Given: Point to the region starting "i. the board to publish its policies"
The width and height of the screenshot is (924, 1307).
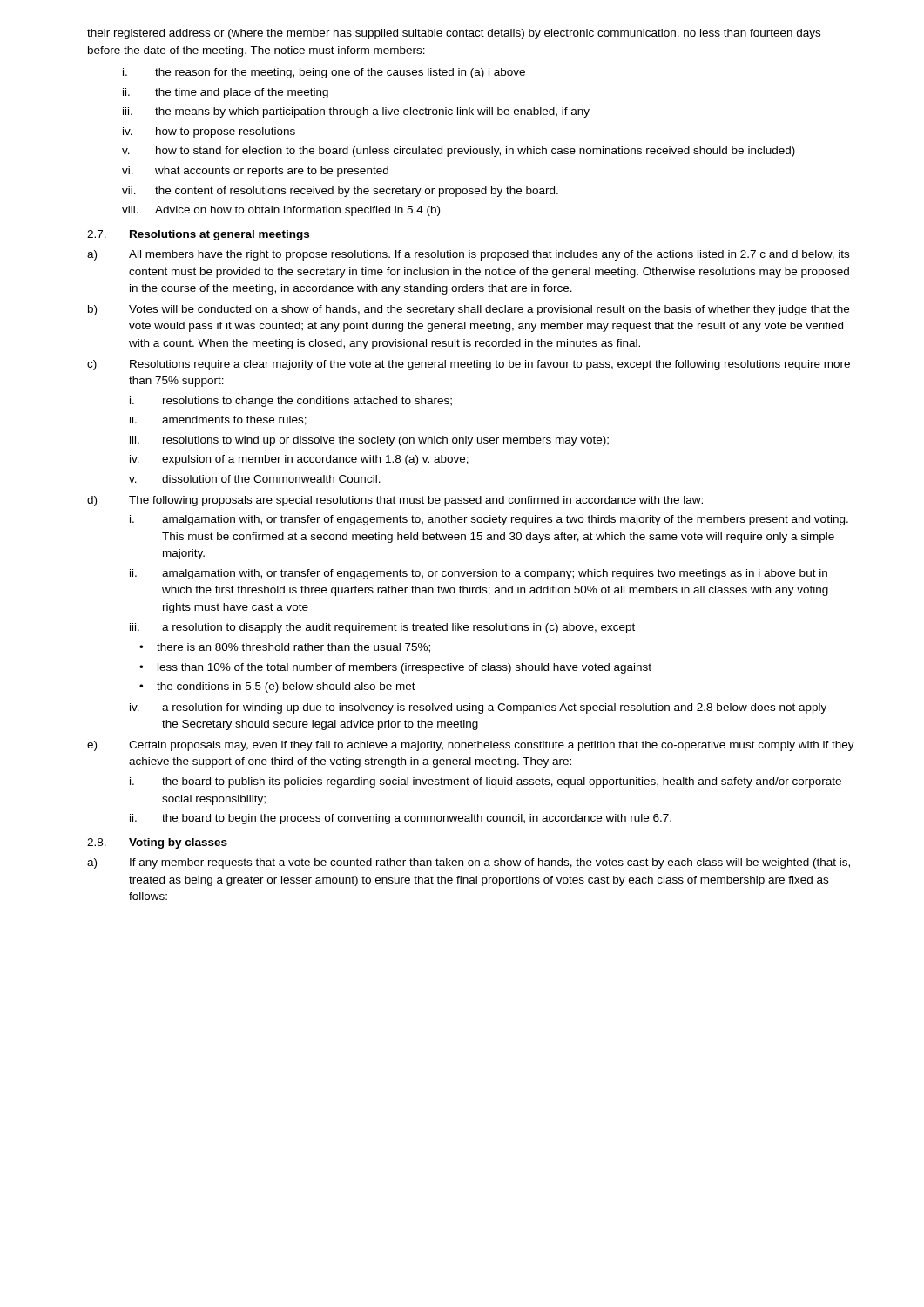Looking at the screenshot, I should point(492,790).
